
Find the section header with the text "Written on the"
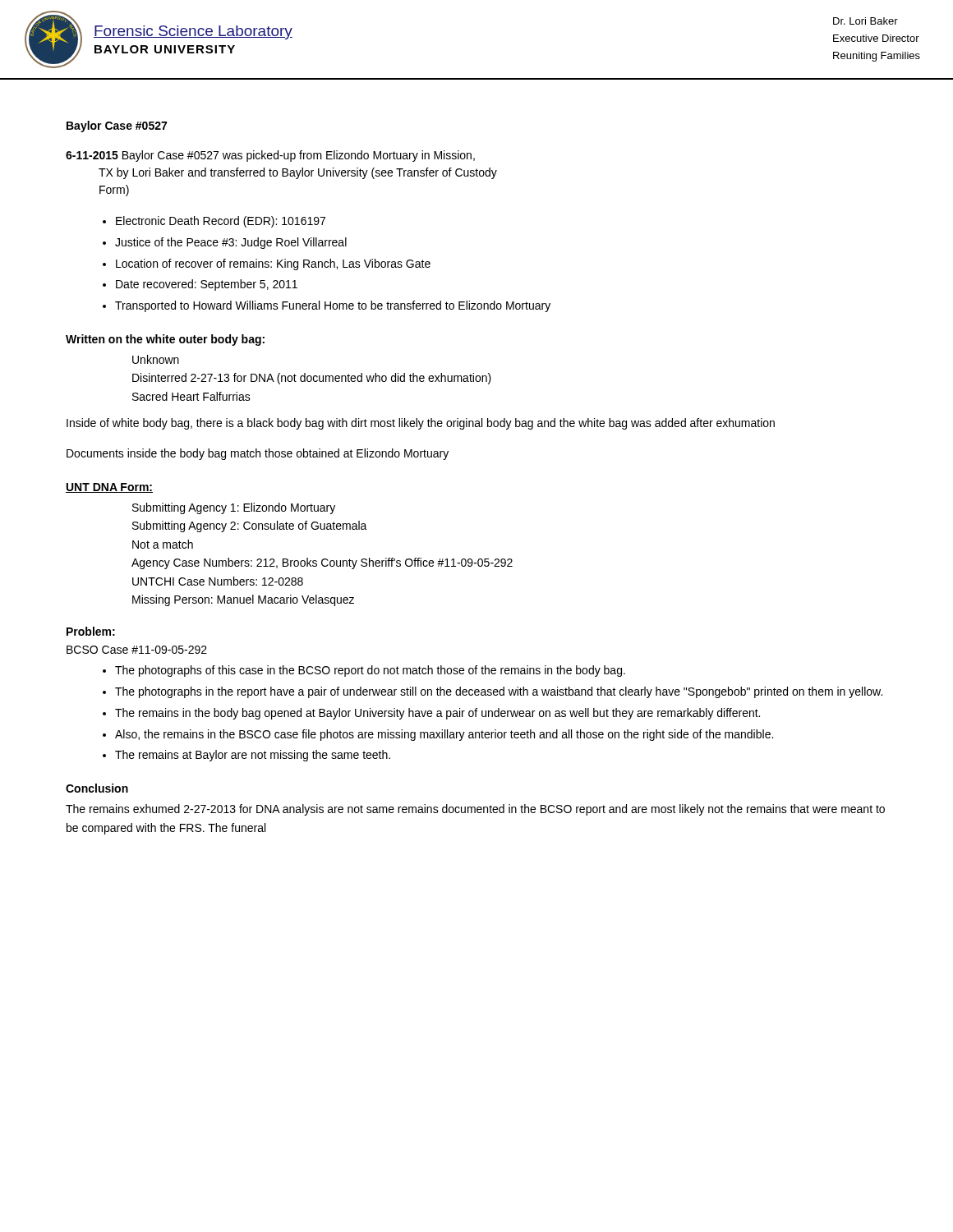pyautogui.click(x=166, y=339)
